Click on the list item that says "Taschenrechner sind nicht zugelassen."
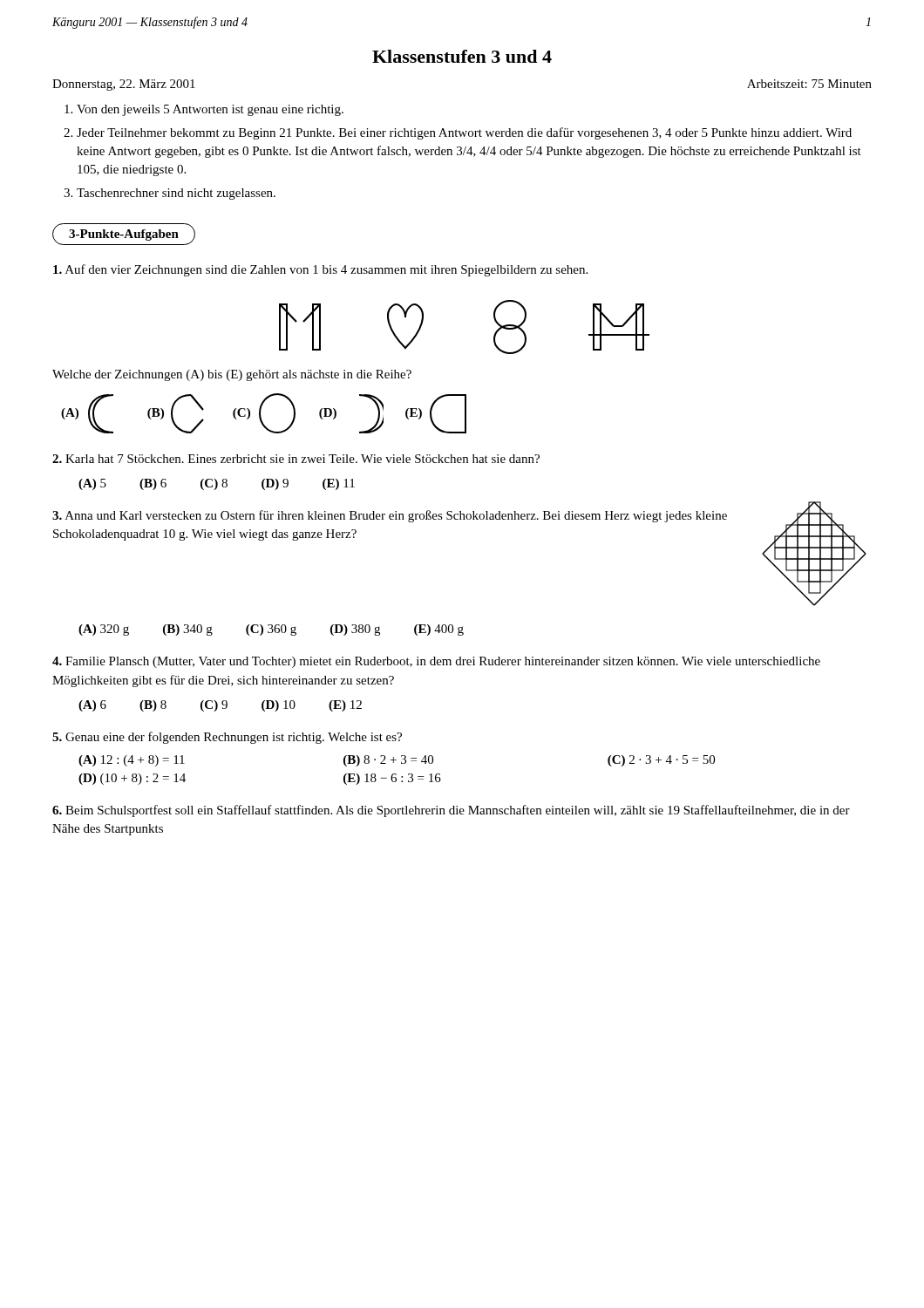The width and height of the screenshot is (924, 1308). pyautogui.click(x=176, y=193)
